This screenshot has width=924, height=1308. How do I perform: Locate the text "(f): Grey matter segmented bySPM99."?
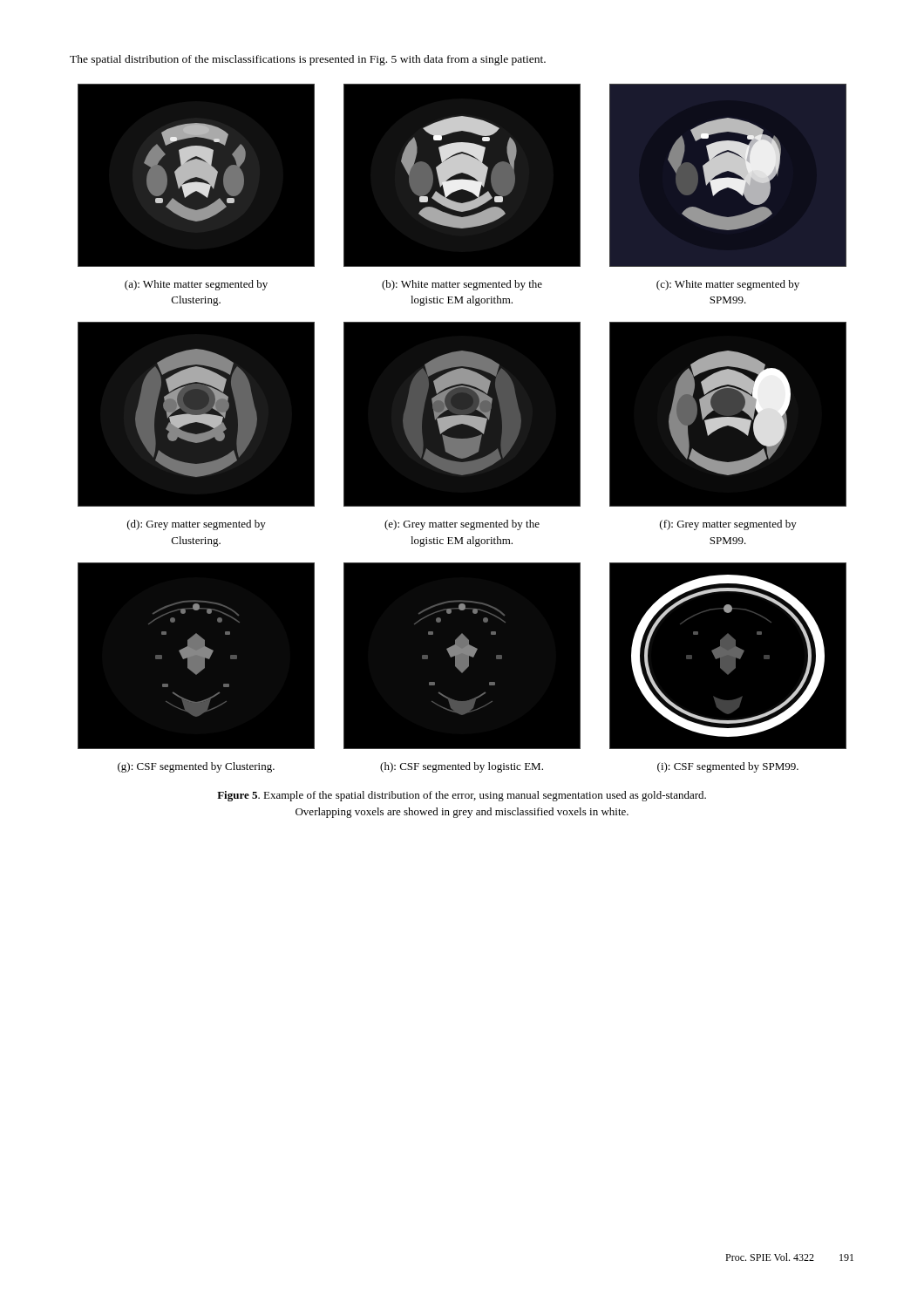coord(728,532)
